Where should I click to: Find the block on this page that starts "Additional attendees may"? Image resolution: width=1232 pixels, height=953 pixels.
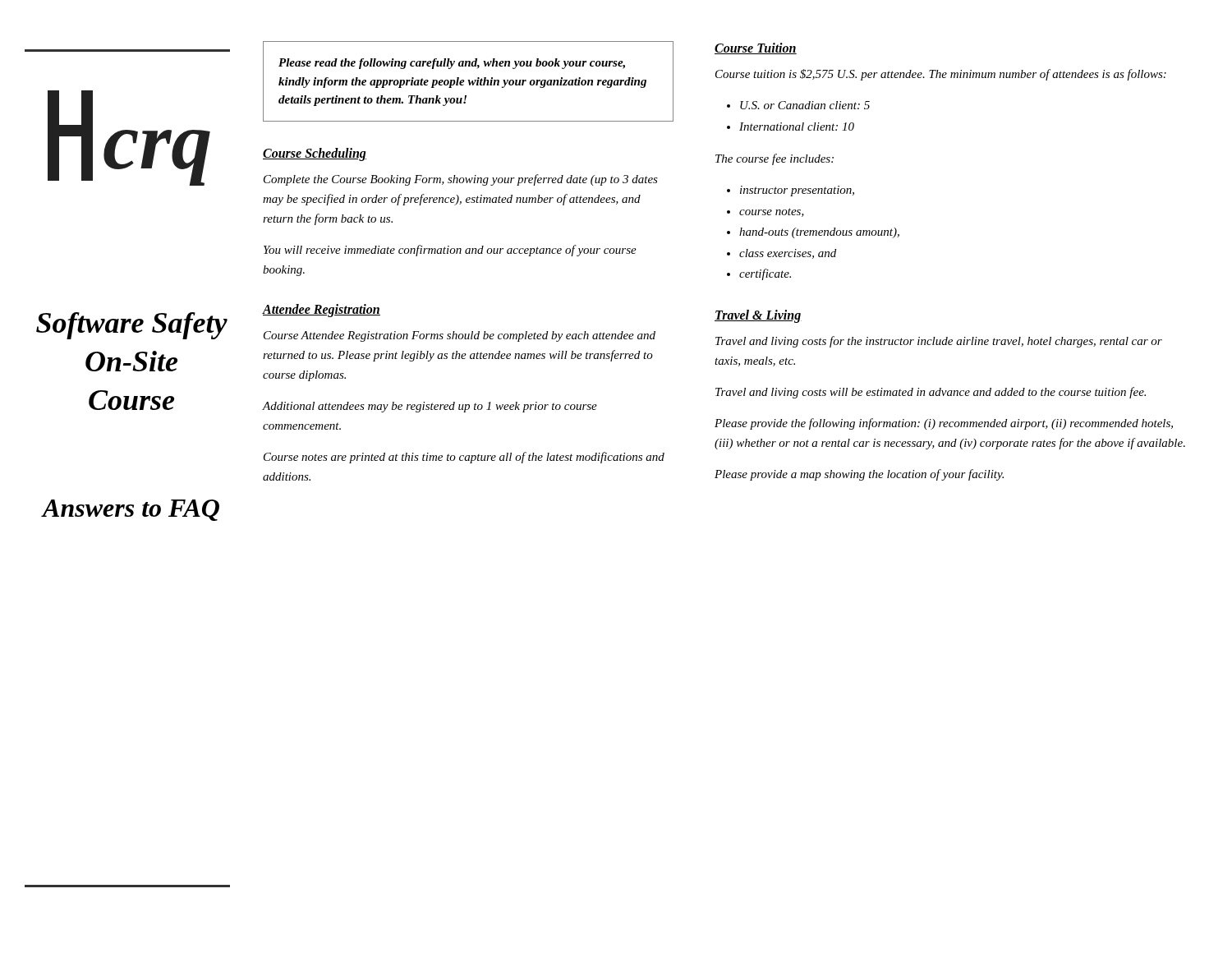click(x=430, y=415)
